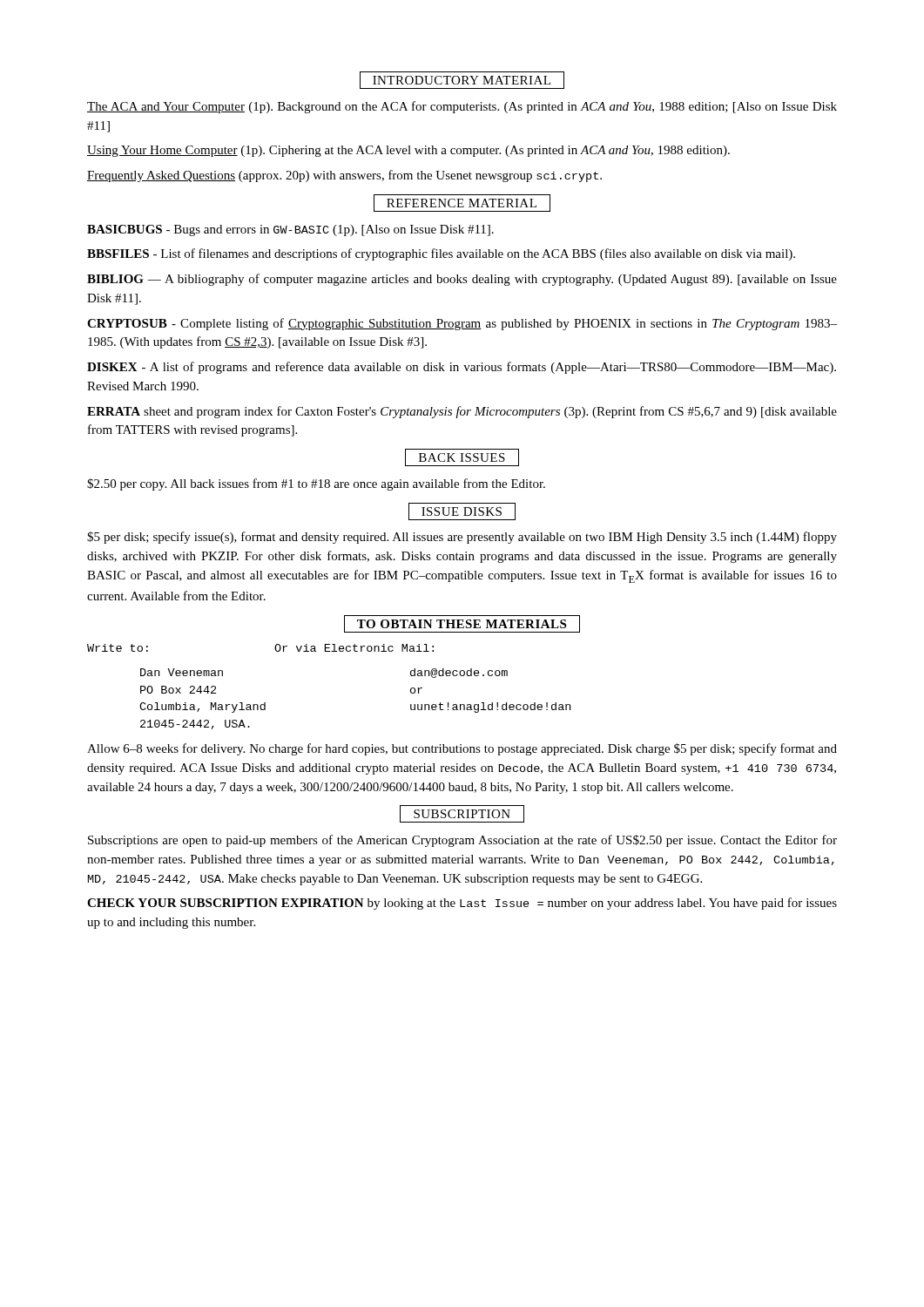924x1307 pixels.
Task: Where does it say "REFERENCE MATERIAL"?
Action: [462, 203]
